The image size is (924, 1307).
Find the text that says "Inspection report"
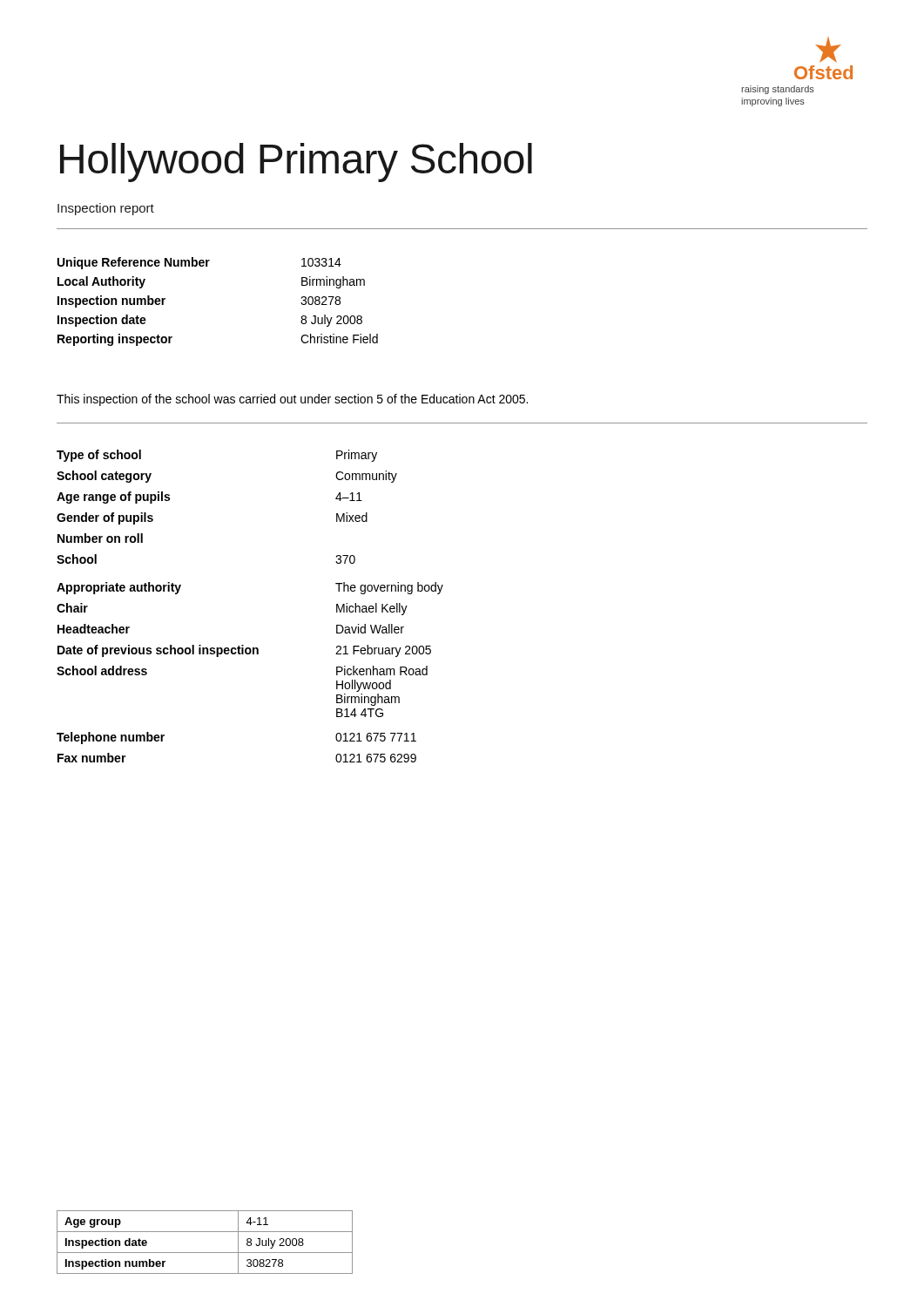point(105,208)
